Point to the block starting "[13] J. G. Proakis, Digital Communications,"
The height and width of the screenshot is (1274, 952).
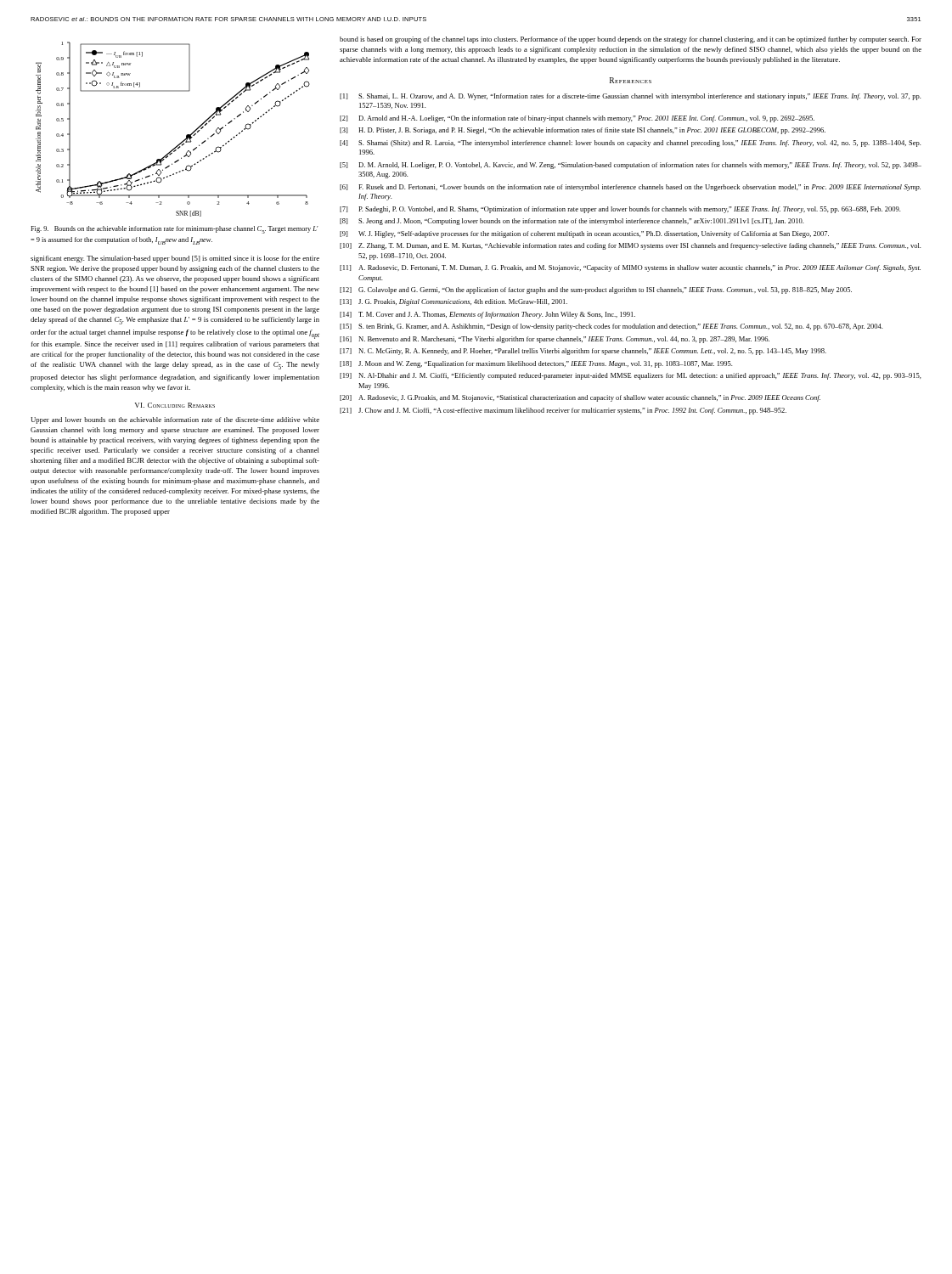[x=631, y=303]
